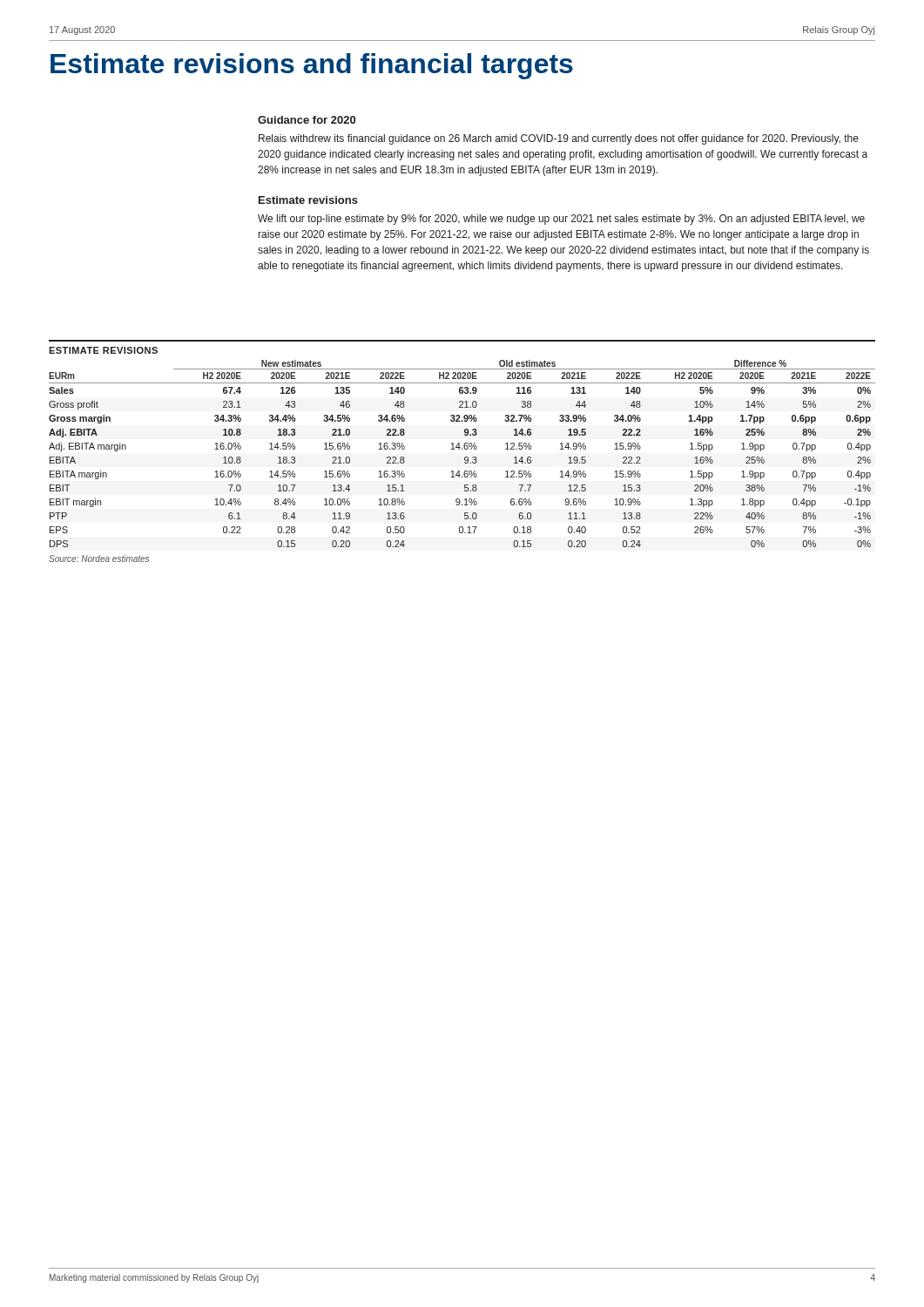Locate the table

[x=462, y=454]
